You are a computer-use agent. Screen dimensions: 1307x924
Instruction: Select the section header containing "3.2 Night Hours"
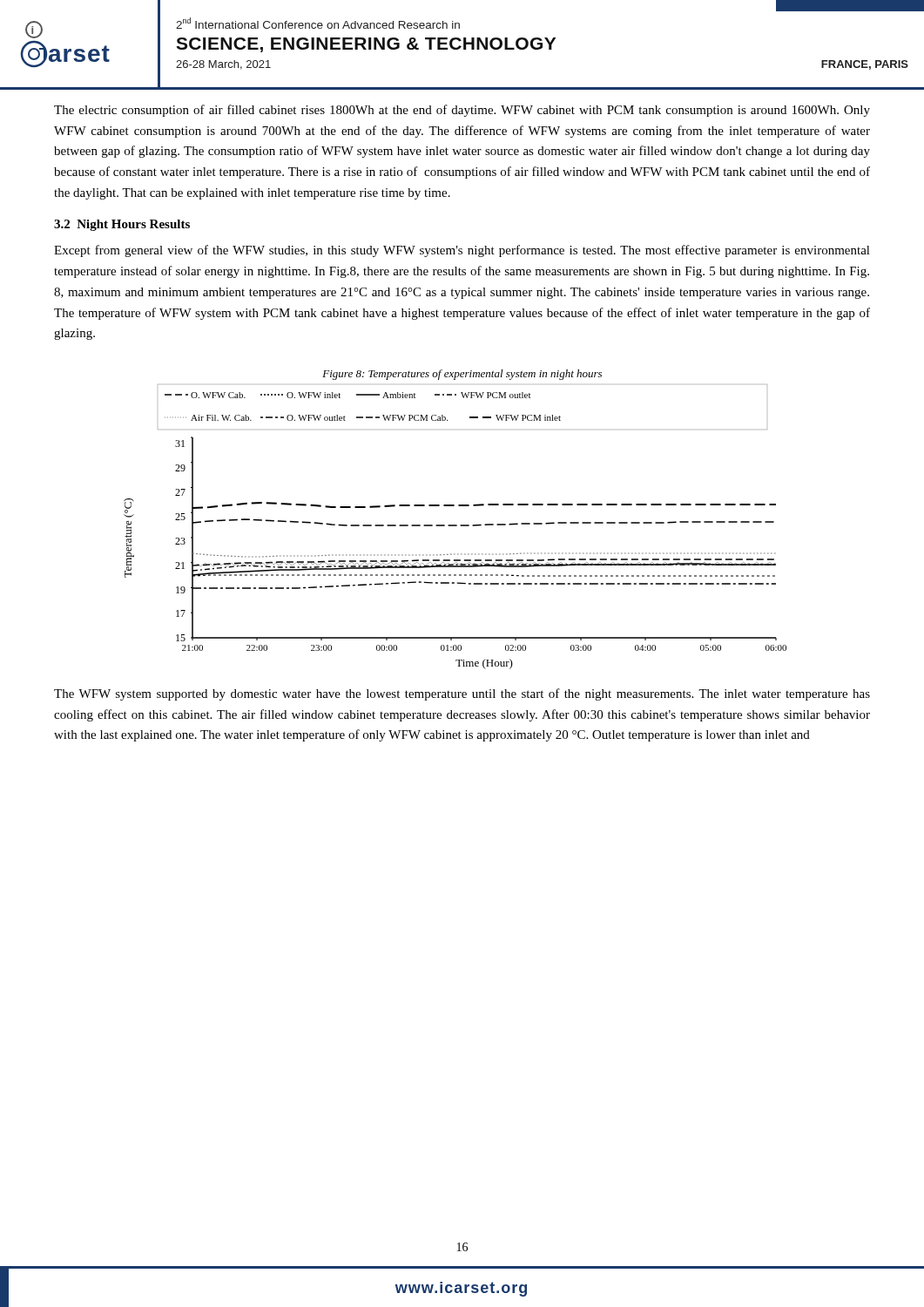point(122,224)
